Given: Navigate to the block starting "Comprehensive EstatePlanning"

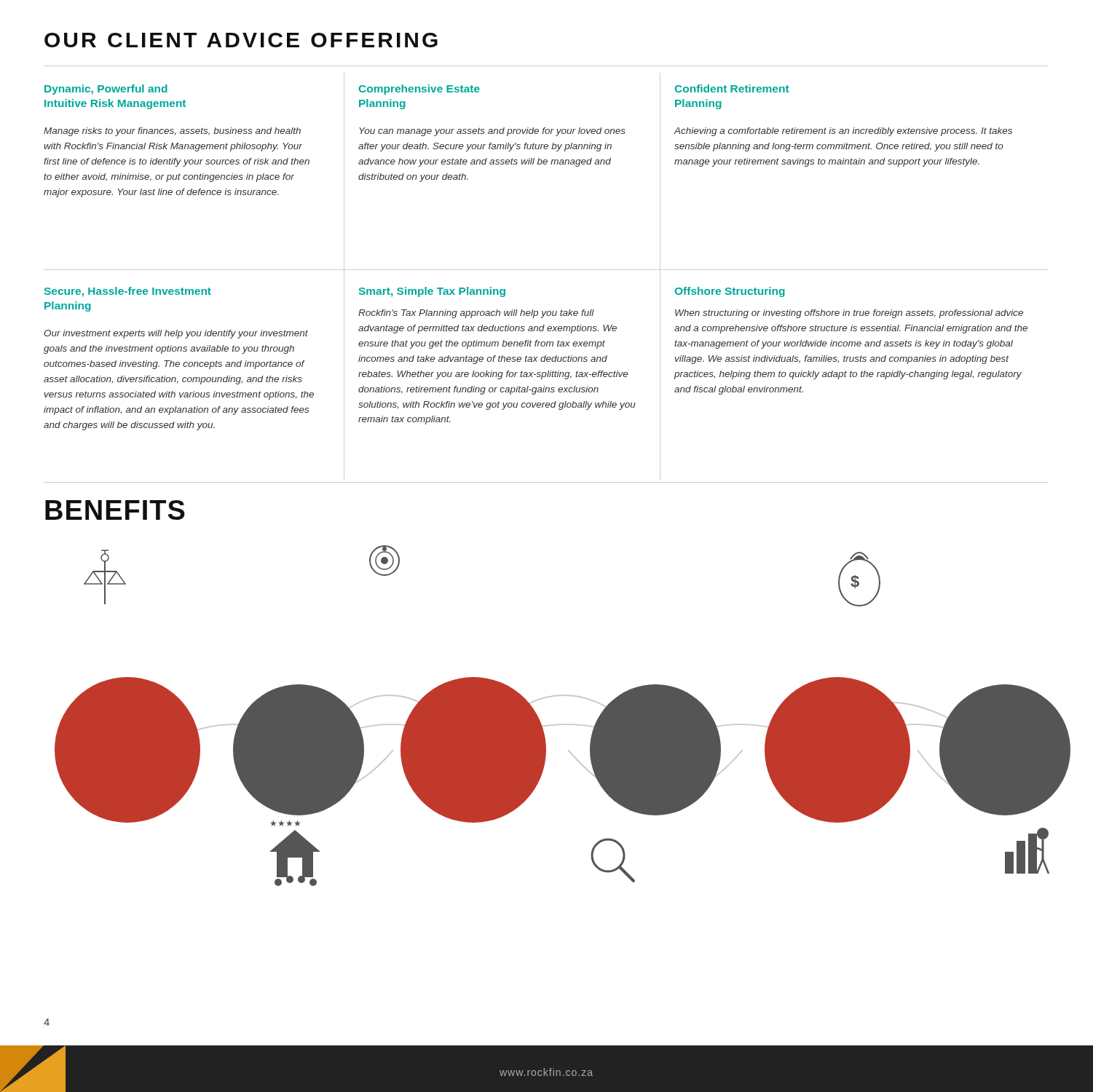Looking at the screenshot, I should pyautogui.click(x=419, y=96).
